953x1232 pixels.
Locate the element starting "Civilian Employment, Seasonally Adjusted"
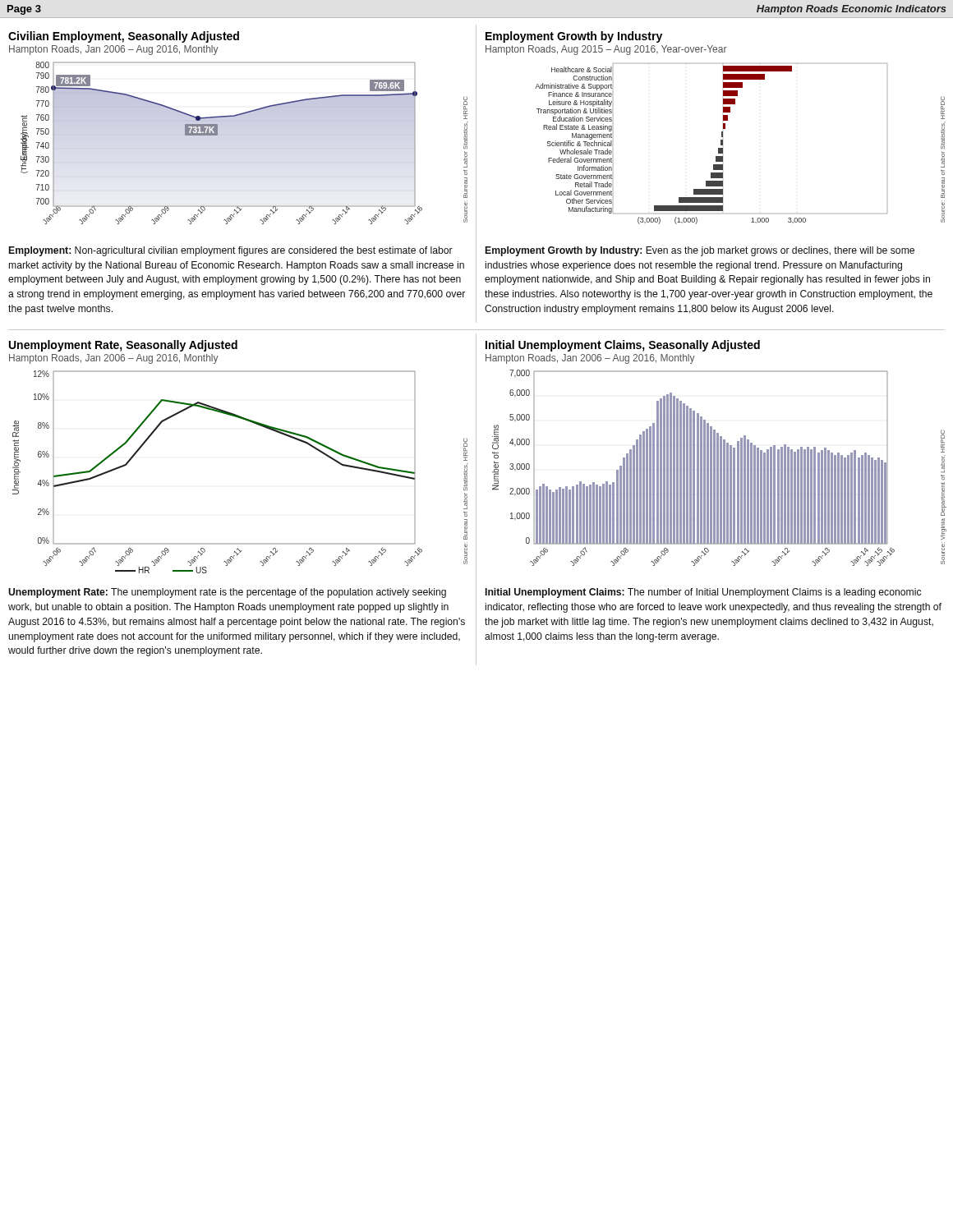point(124,36)
